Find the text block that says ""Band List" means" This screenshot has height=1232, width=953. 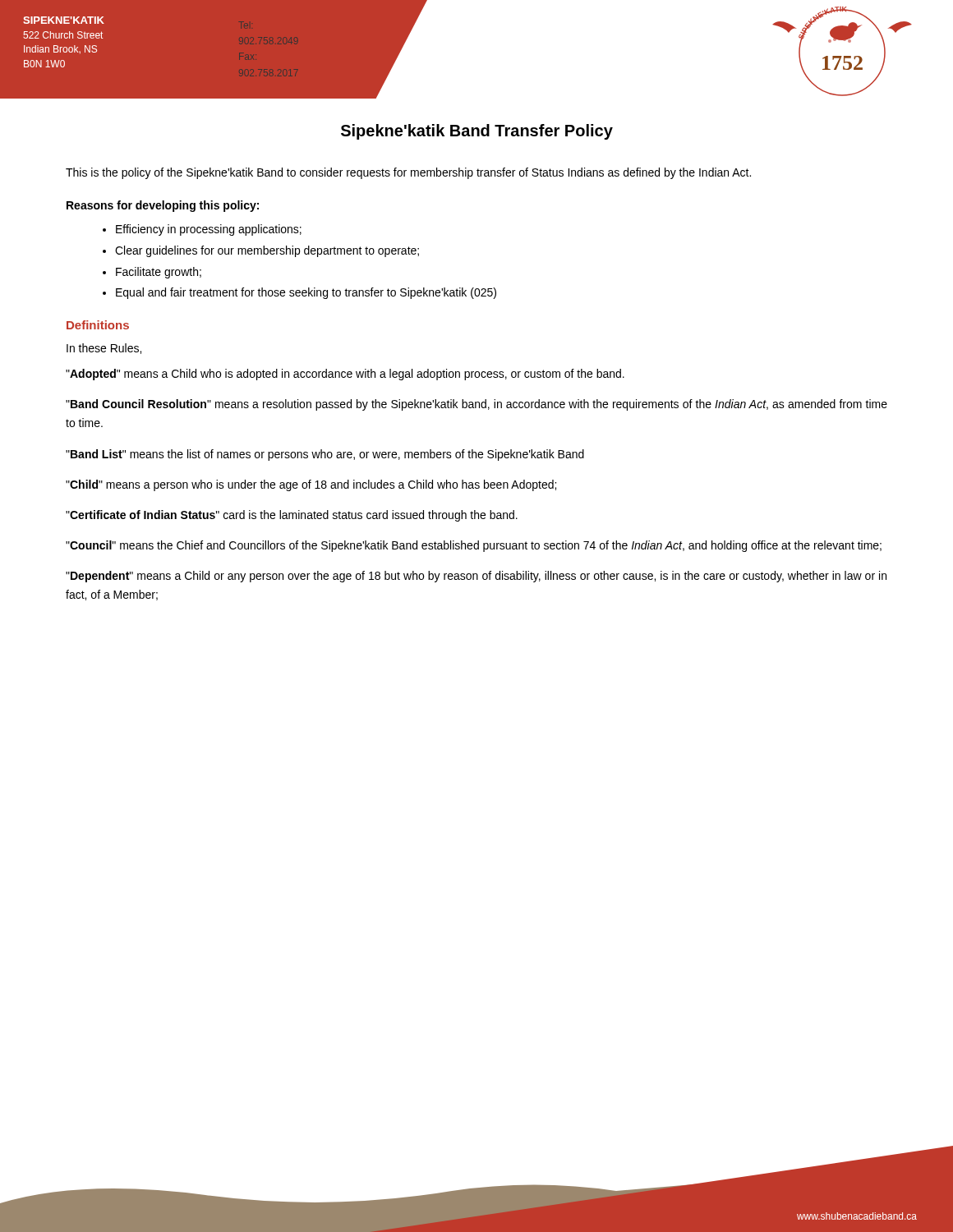[325, 454]
